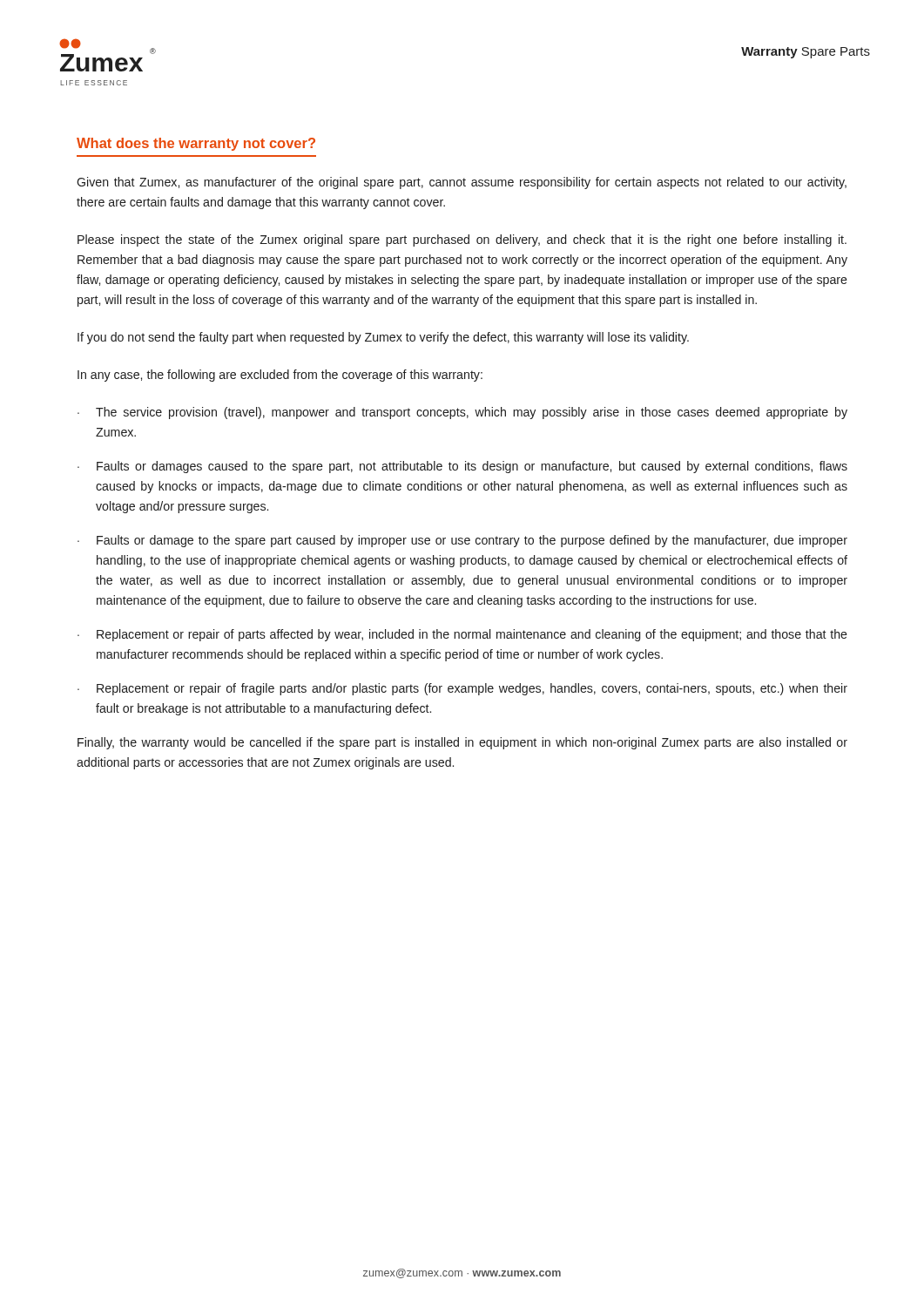Navigate to the passage starting "Given that Zumex,"

[x=462, y=192]
